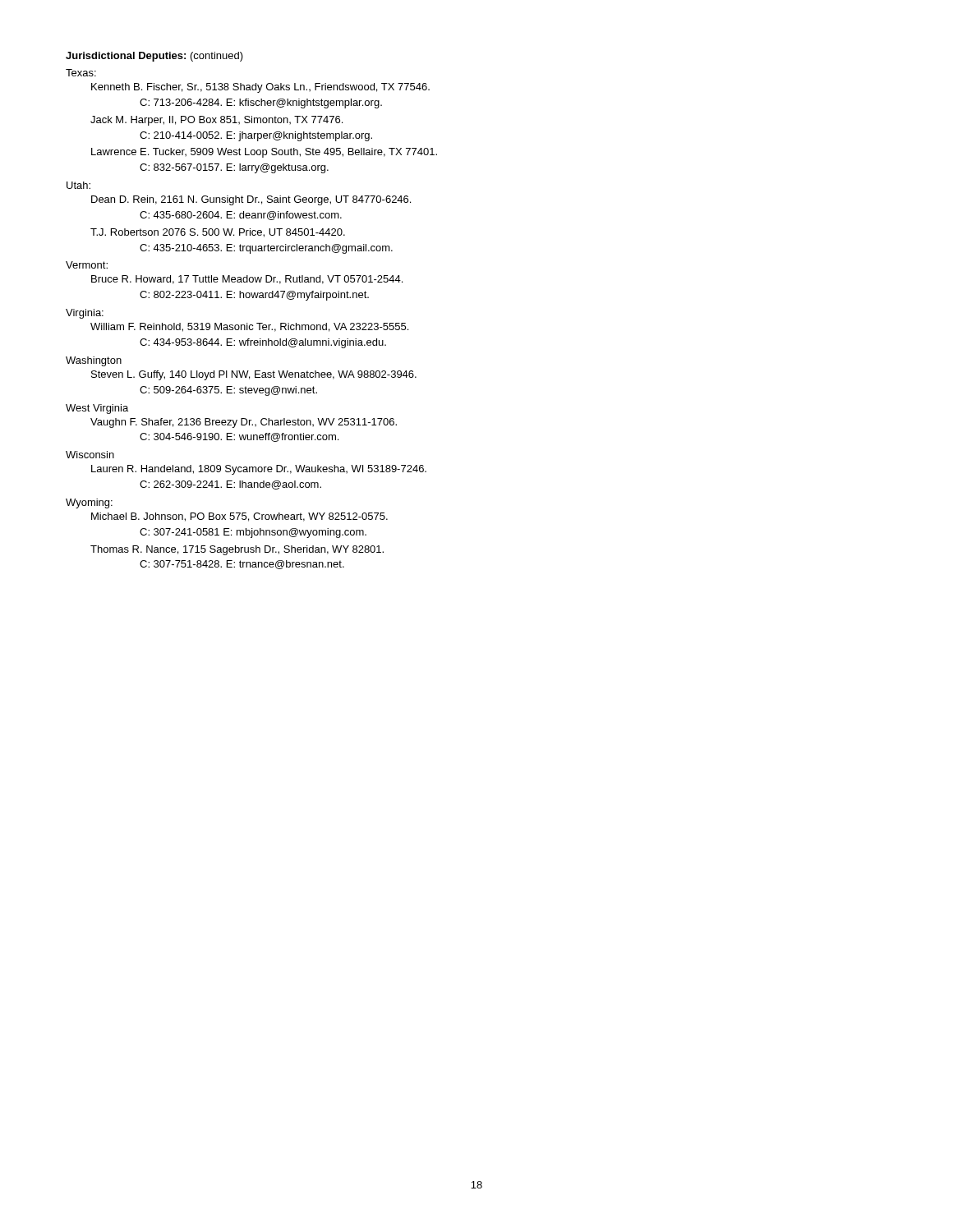Viewport: 953px width, 1232px height.
Task: Point to the passage starting "William F. Reinhold, 5319 Masonic Ter., Richmond,"
Action: pos(249,327)
